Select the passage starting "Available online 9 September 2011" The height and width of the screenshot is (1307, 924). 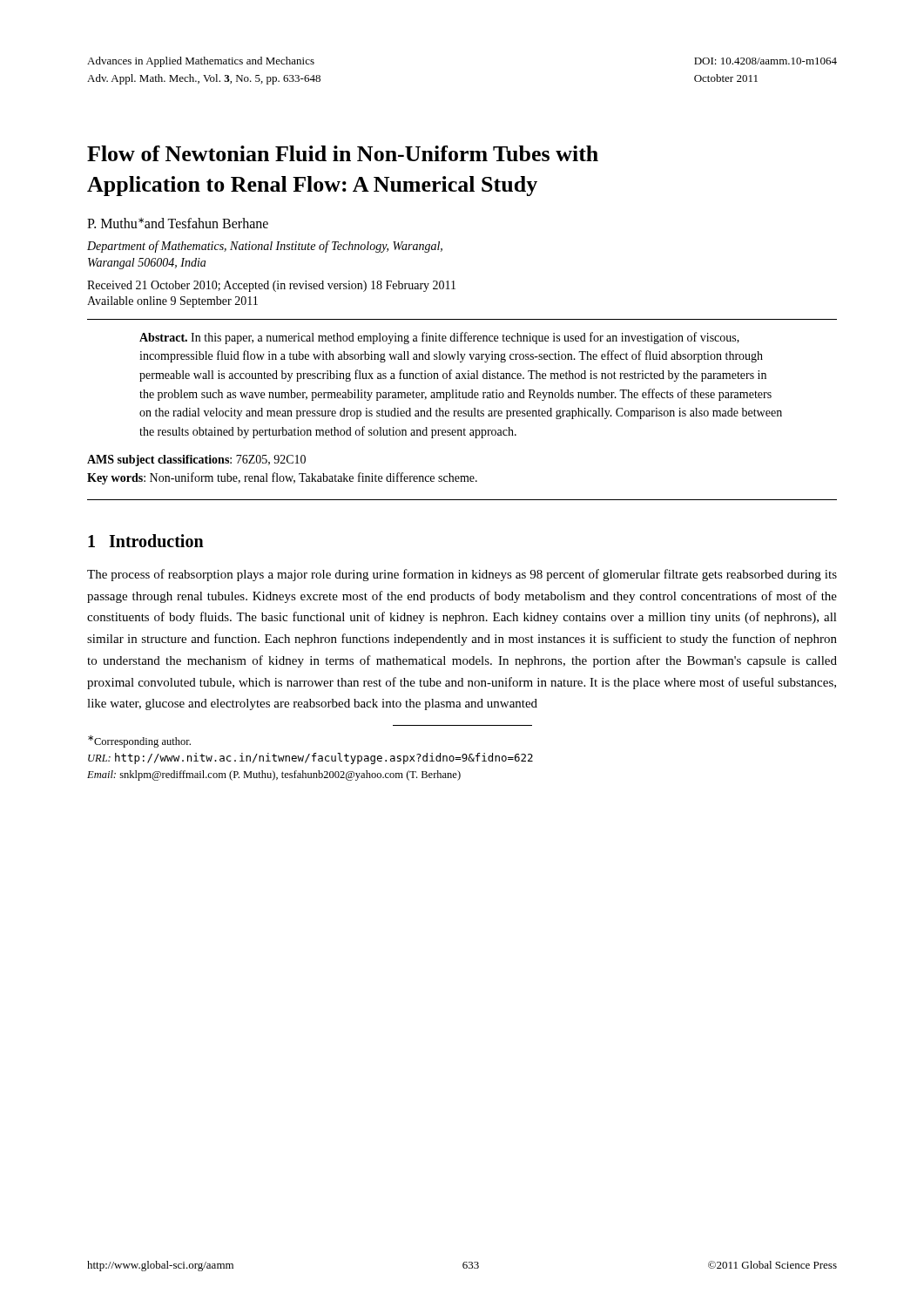pos(173,301)
